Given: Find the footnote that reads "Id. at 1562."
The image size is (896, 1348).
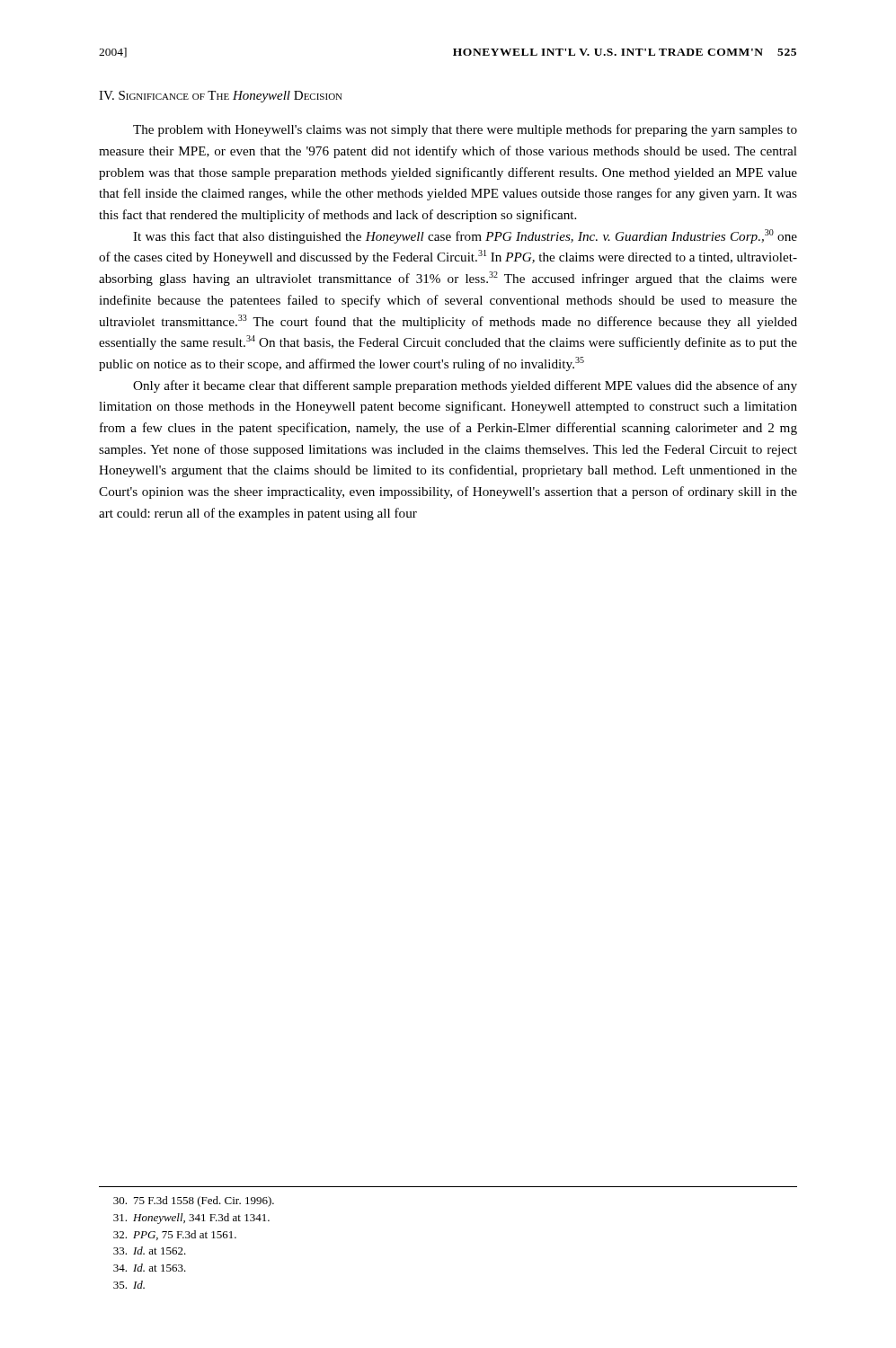Looking at the screenshot, I should [150, 1250].
